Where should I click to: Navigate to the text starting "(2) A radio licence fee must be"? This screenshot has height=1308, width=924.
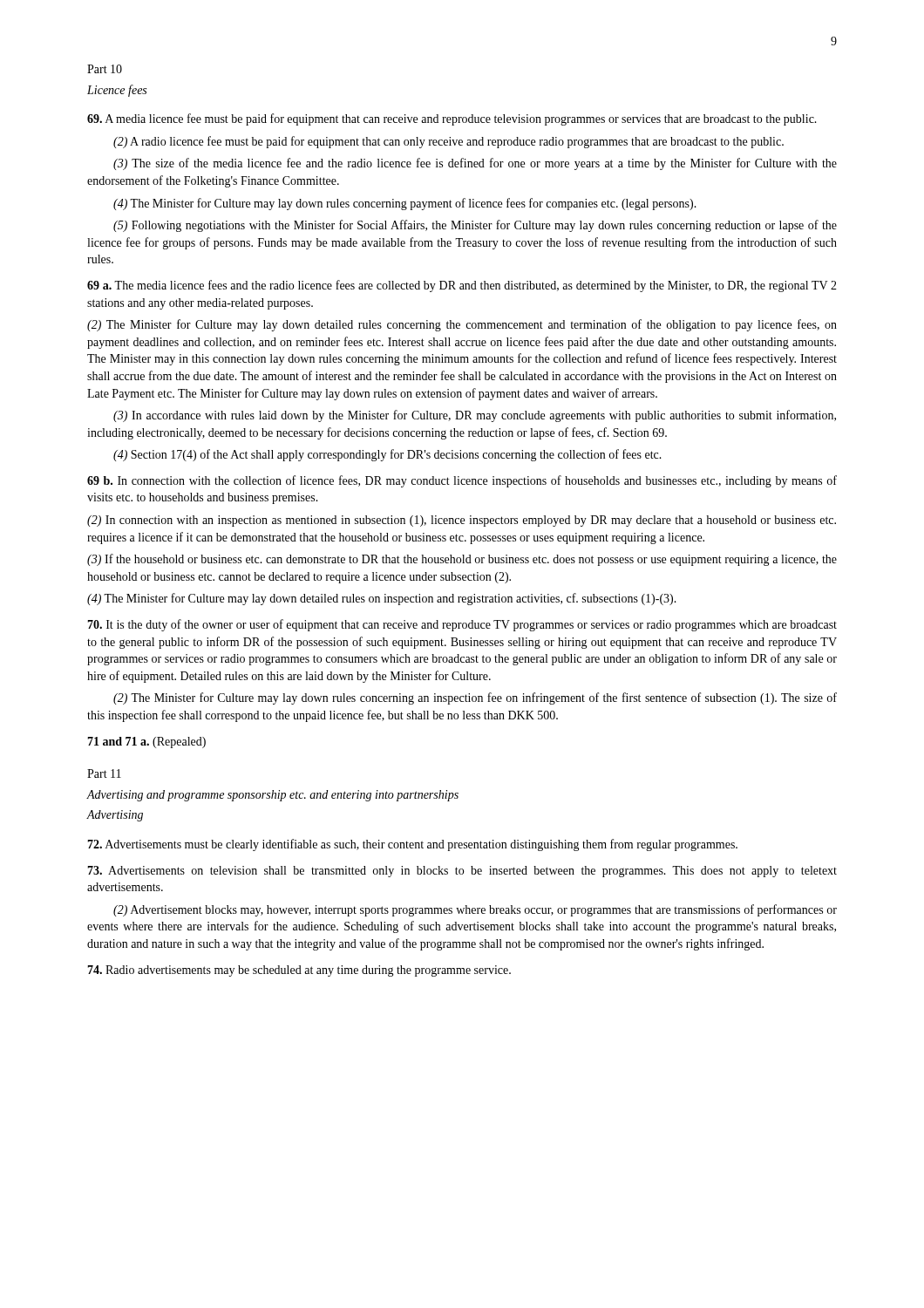pos(462,142)
